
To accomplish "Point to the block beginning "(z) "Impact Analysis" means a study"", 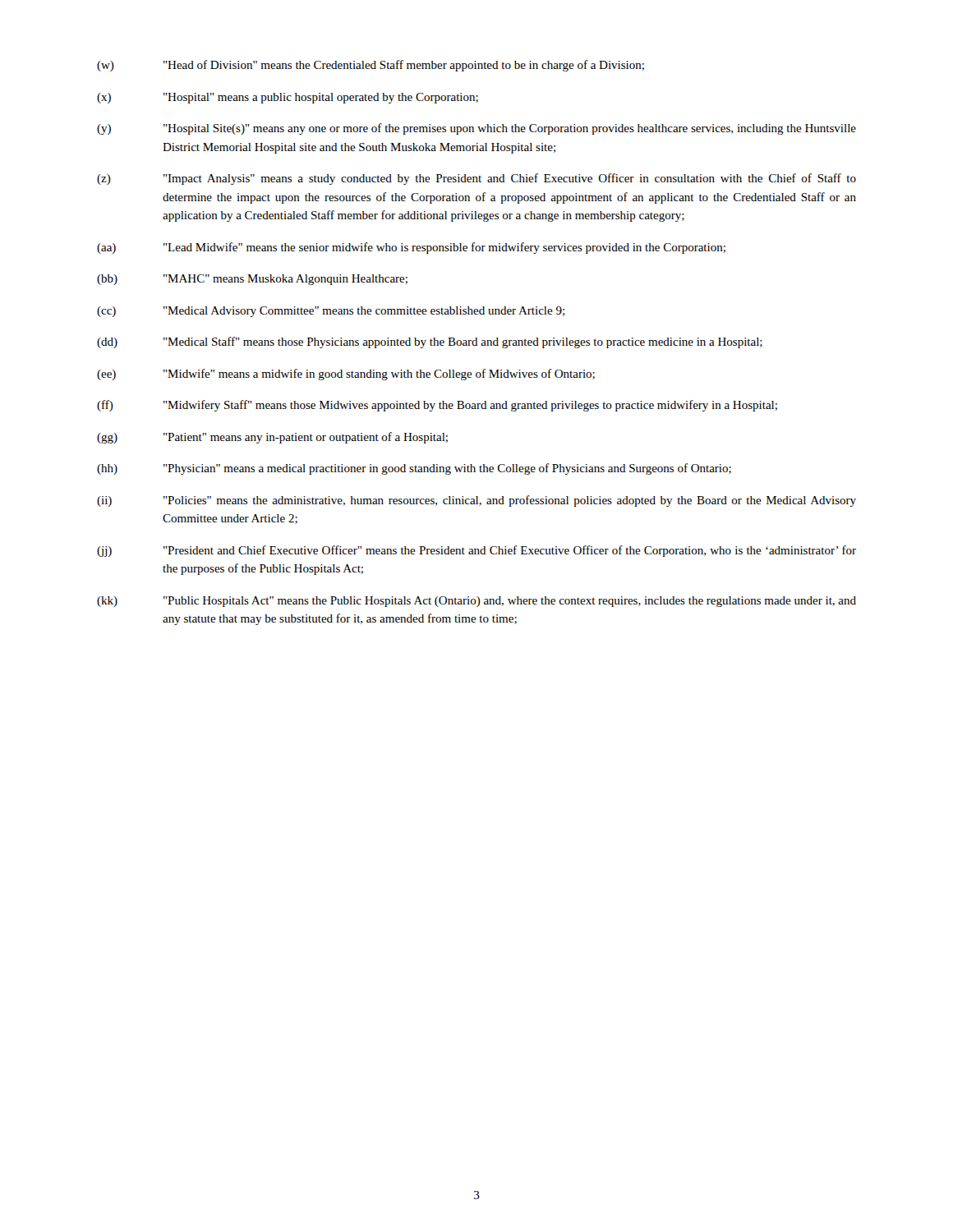I will tap(476, 197).
